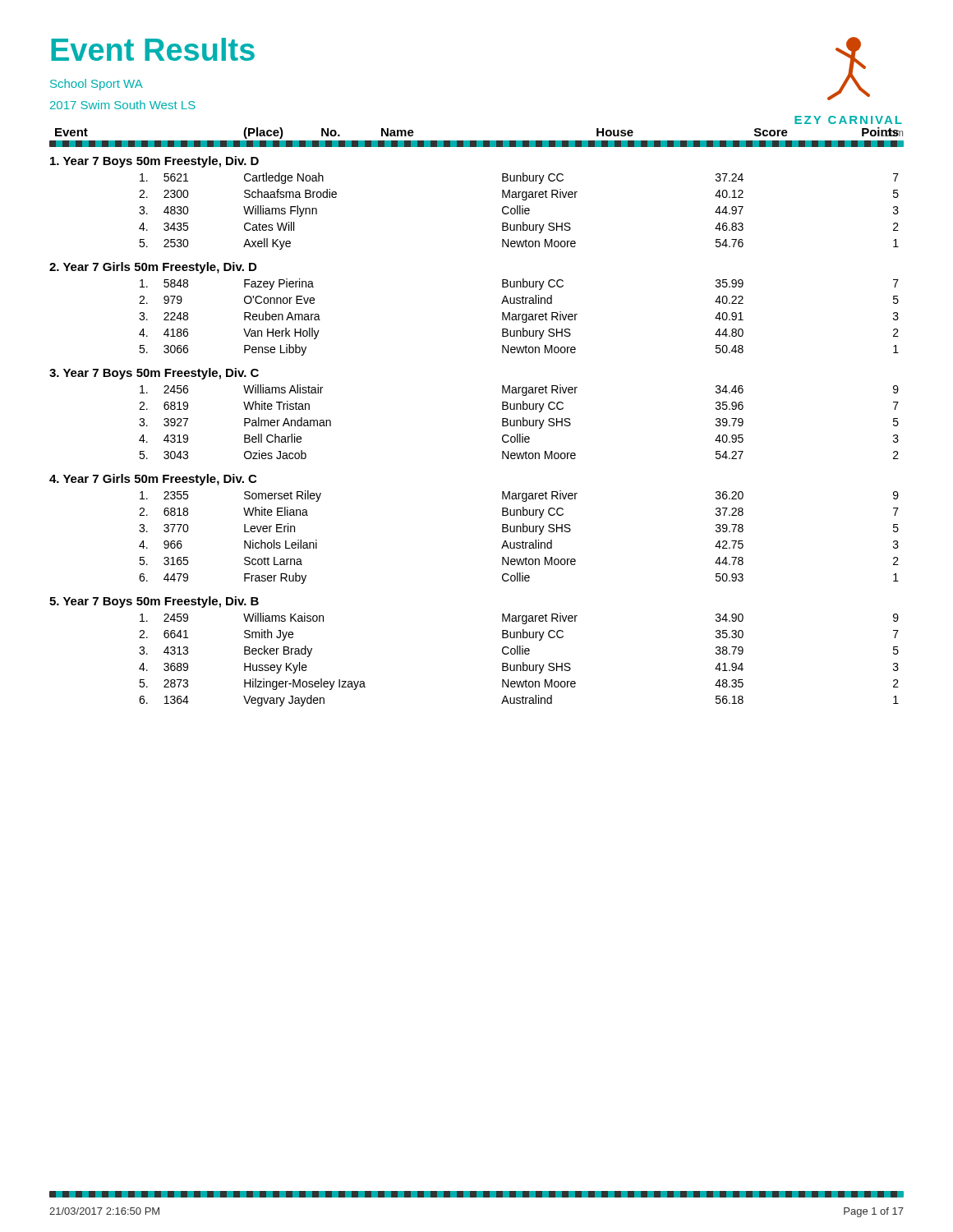This screenshot has height=1232, width=953.
Task: Click the section header that begins "5. Year 7"
Action: (154, 601)
